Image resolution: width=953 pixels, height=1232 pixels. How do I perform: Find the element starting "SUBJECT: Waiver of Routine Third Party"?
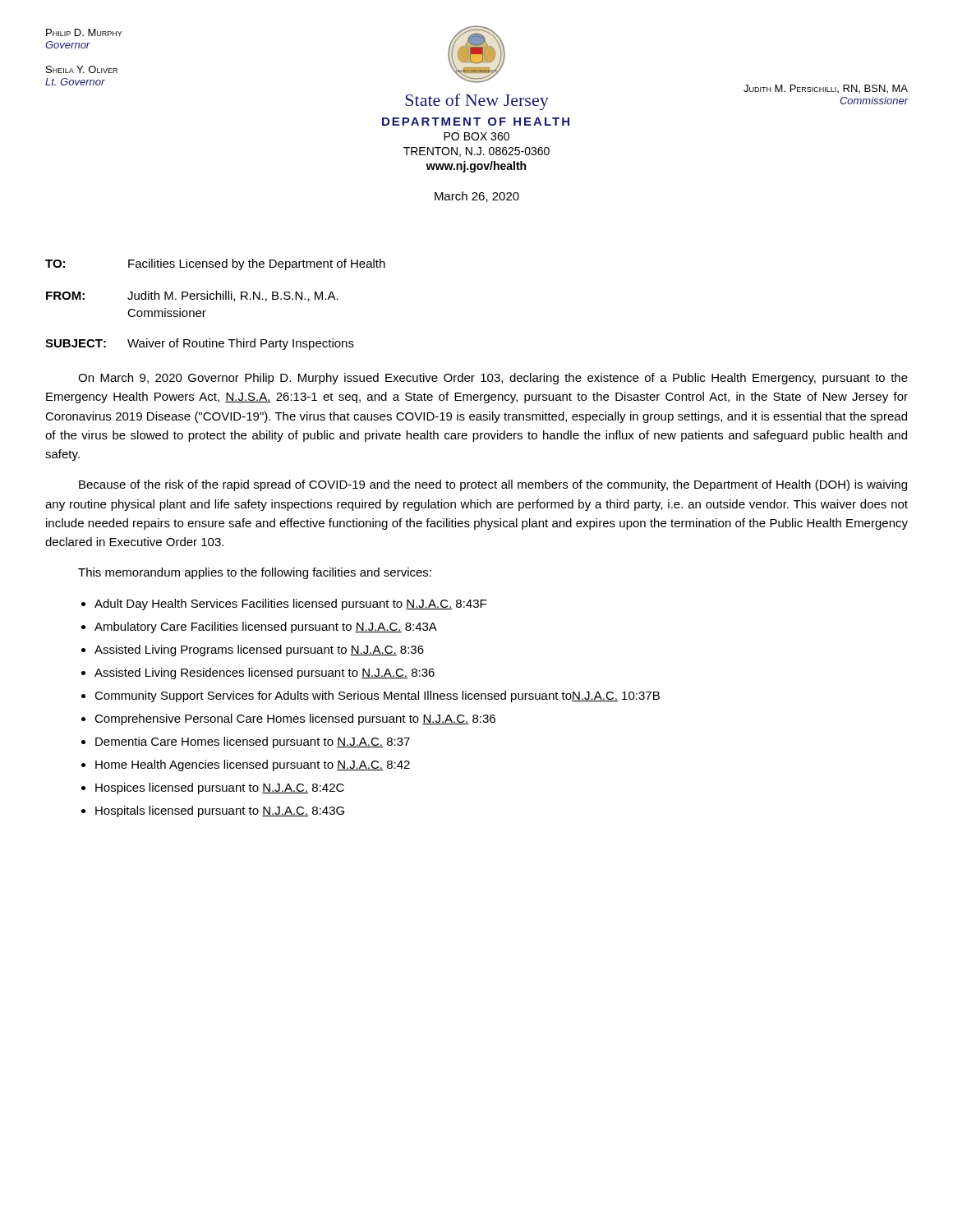click(x=200, y=344)
